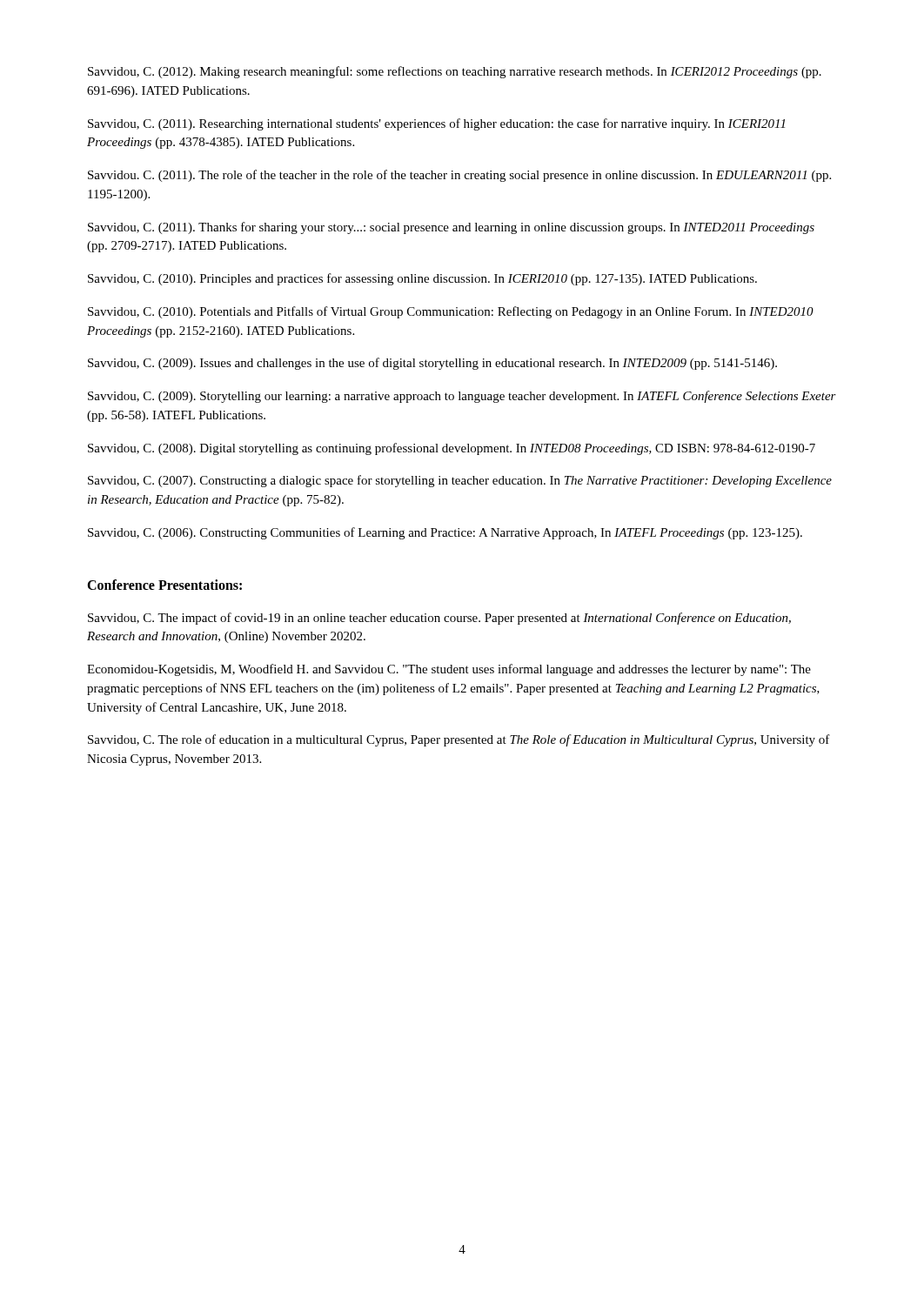Click on the passage starting "Savvidou, C. (2010). Potentials"

click(x=450, y=321)
